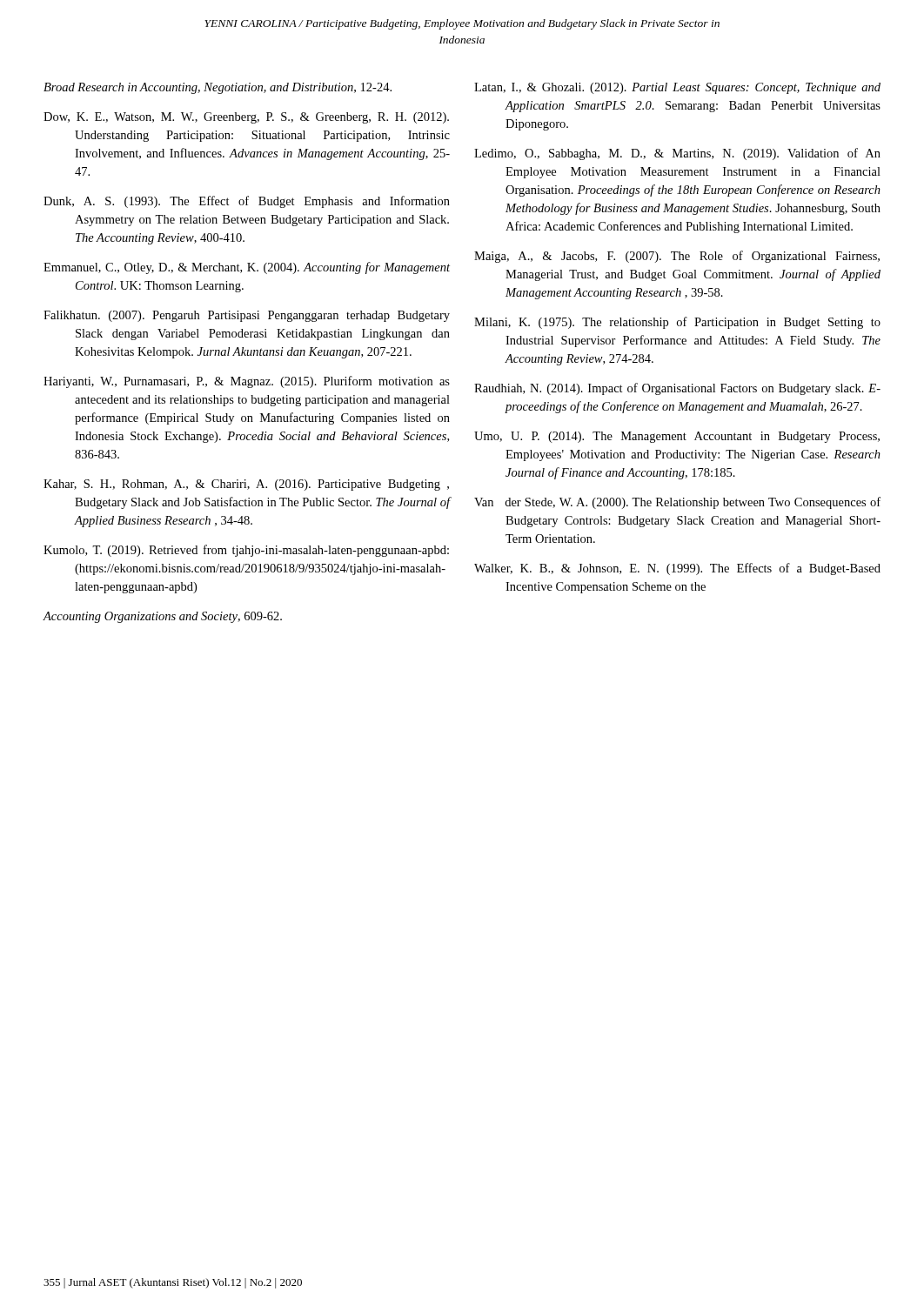This screenshot has width=924, height=1305.
Task: Locate the list item that reads "Falikhatun. (2007). Pengaruh Partisipasi Penganggaran terhadap Budgetary"
Action: click(247, 334)
